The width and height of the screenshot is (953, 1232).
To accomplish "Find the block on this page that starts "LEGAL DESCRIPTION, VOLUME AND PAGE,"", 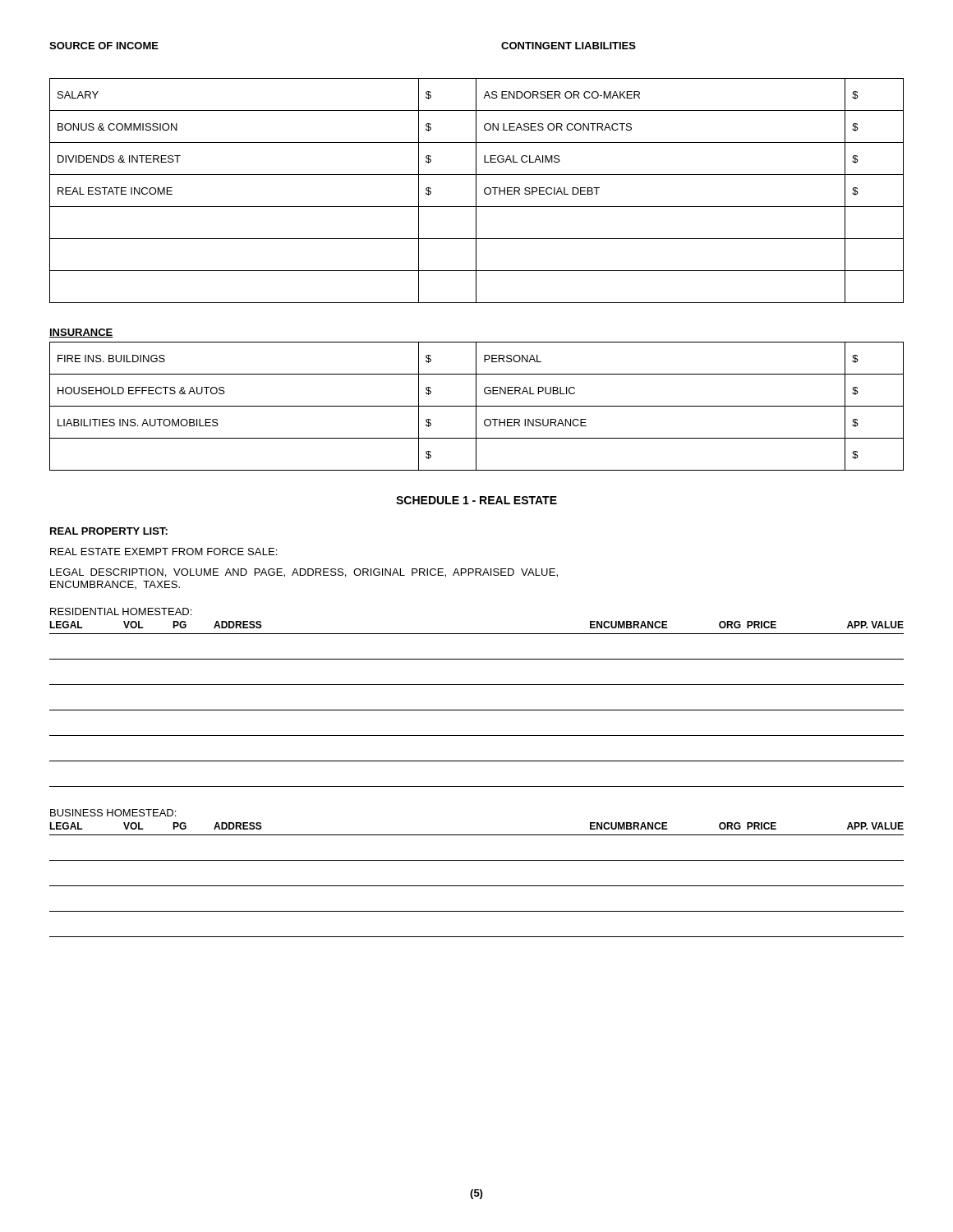I will coord(304,578).
